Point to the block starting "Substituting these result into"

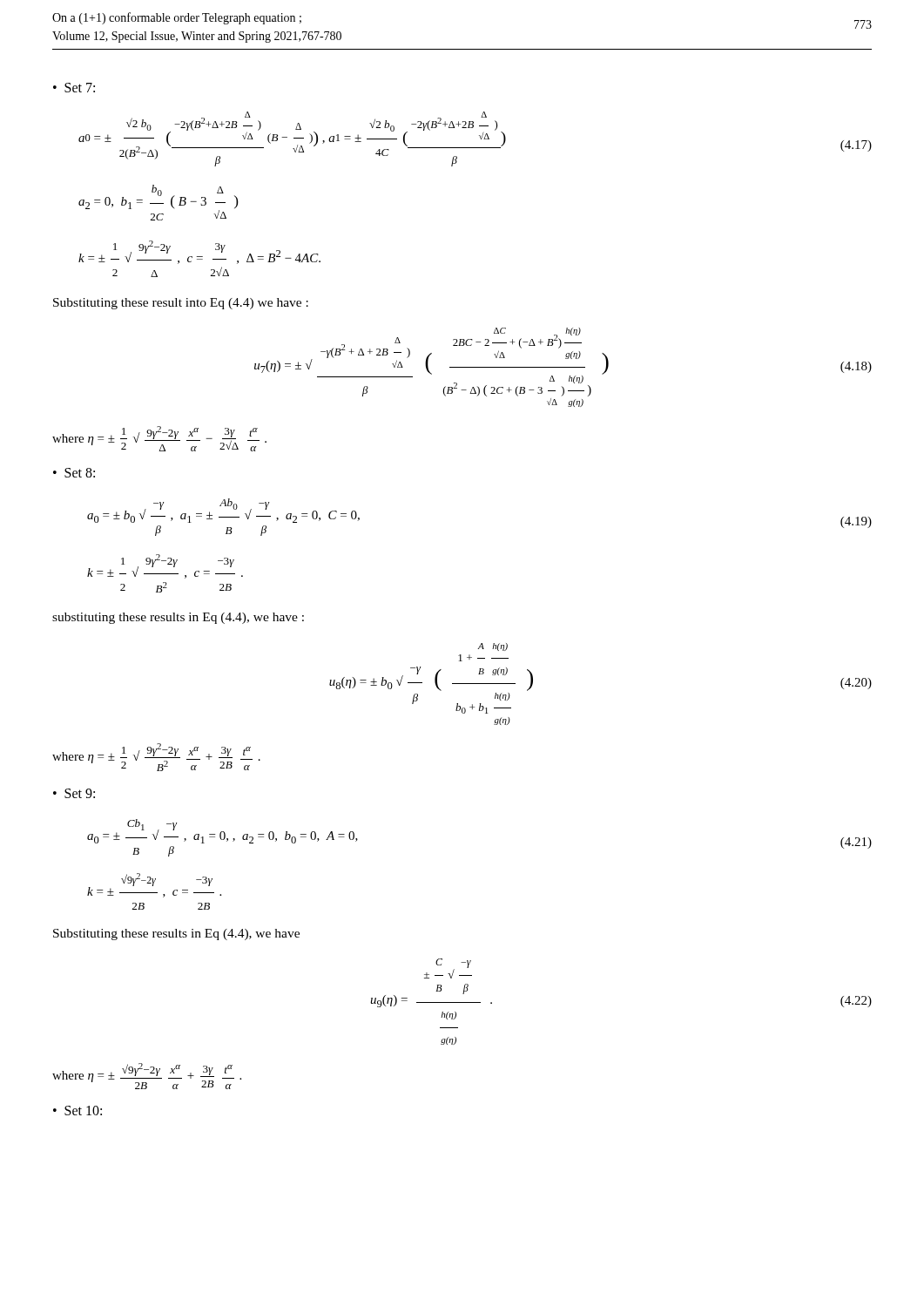coord(181,302)
